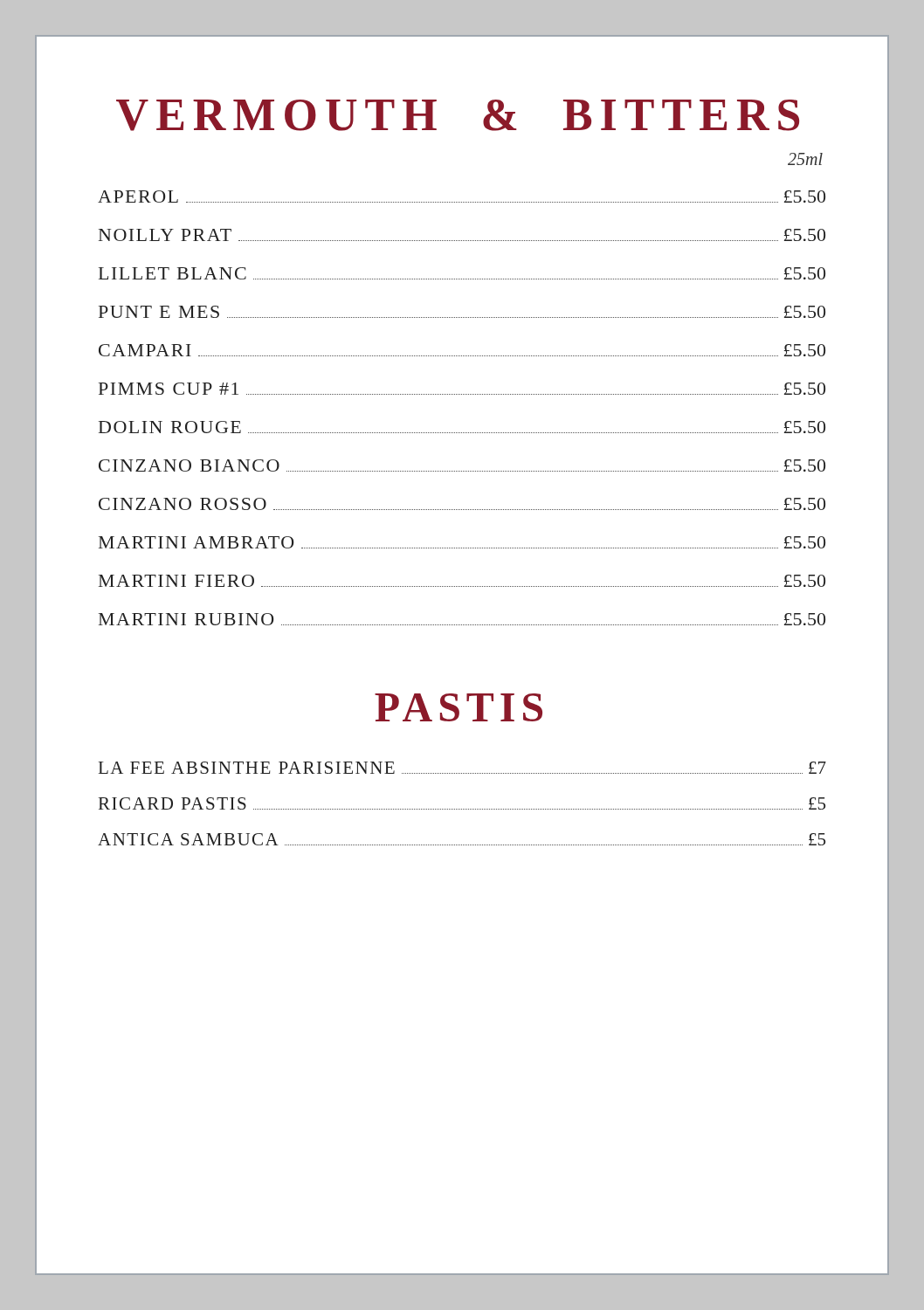The image size is (924, 1310).
Task: Locate the block of text that opens with "PUNT E MES"
Action: click(x=462, y=312)
